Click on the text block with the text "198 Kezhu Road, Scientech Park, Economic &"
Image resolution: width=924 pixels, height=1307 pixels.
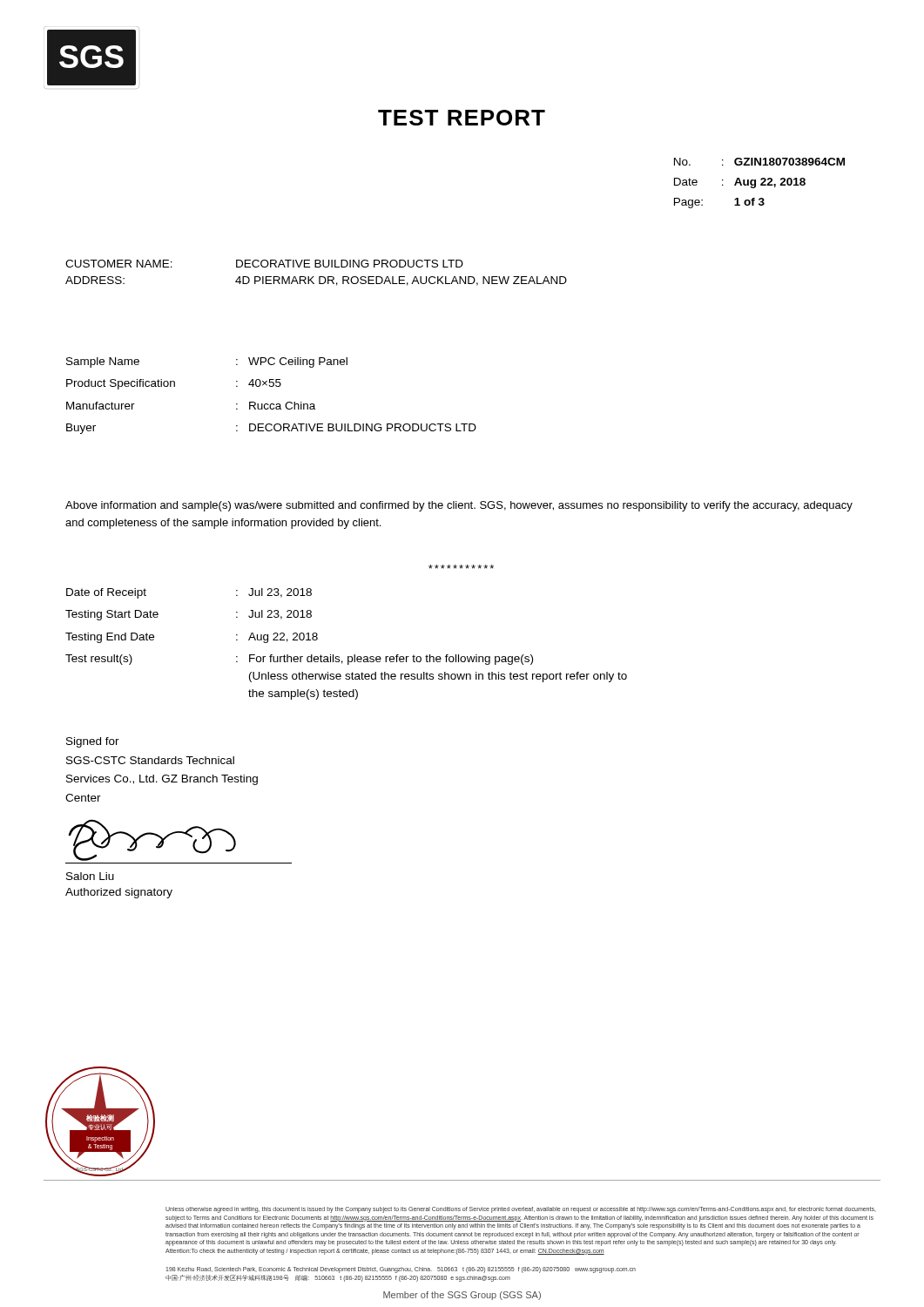401,1274
